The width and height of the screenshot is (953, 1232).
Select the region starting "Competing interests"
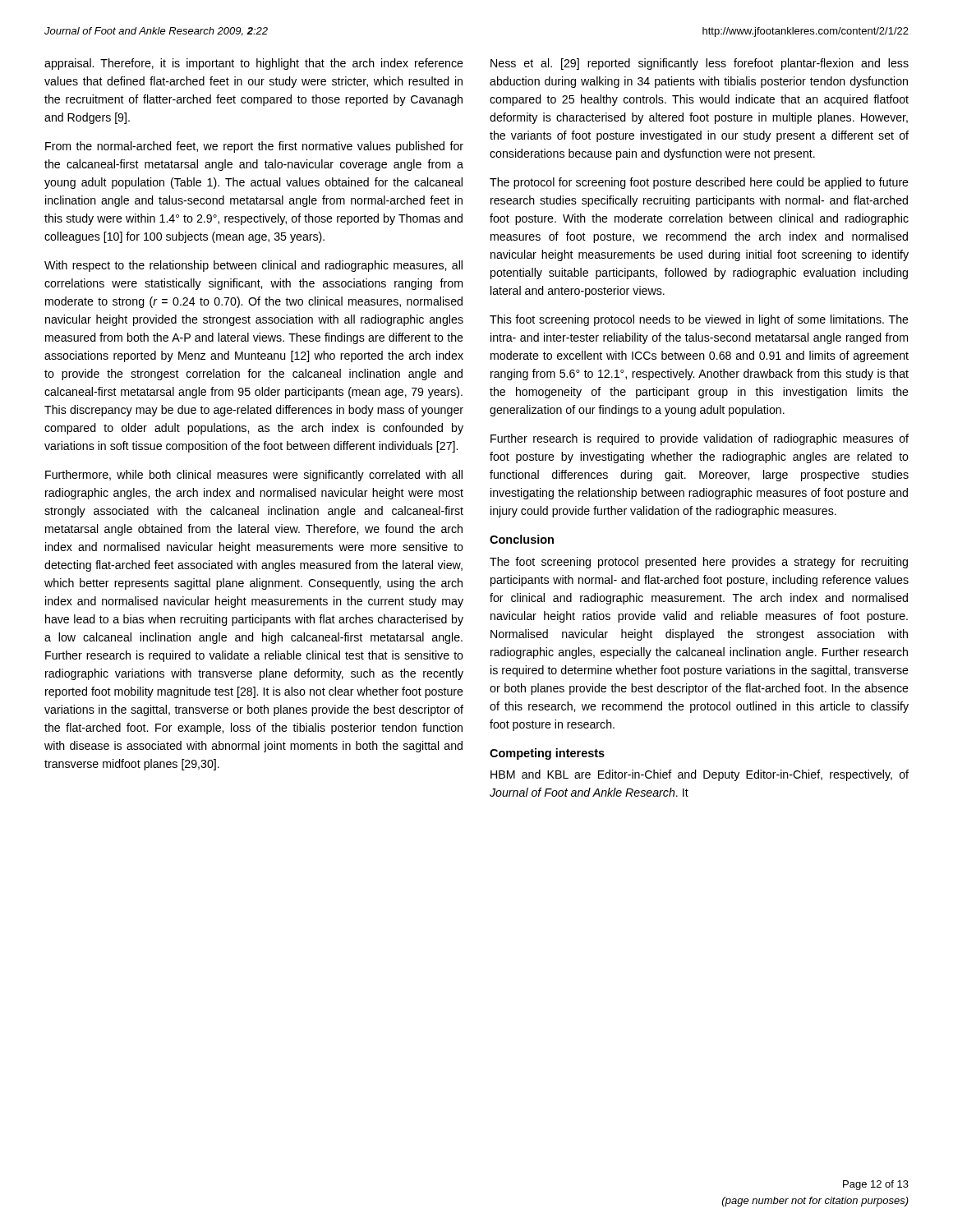pos(547,753)
